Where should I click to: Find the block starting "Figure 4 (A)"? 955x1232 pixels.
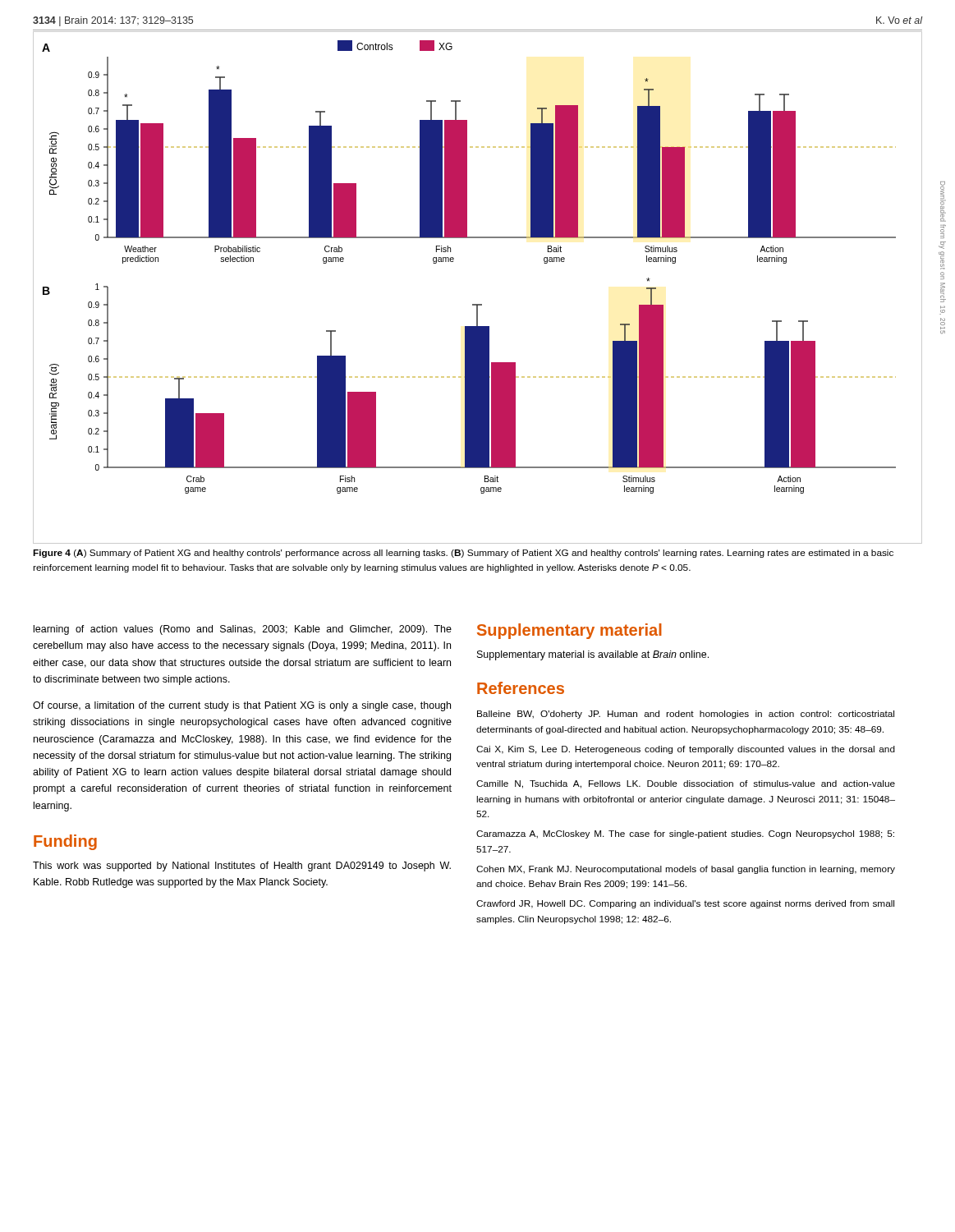463,560
